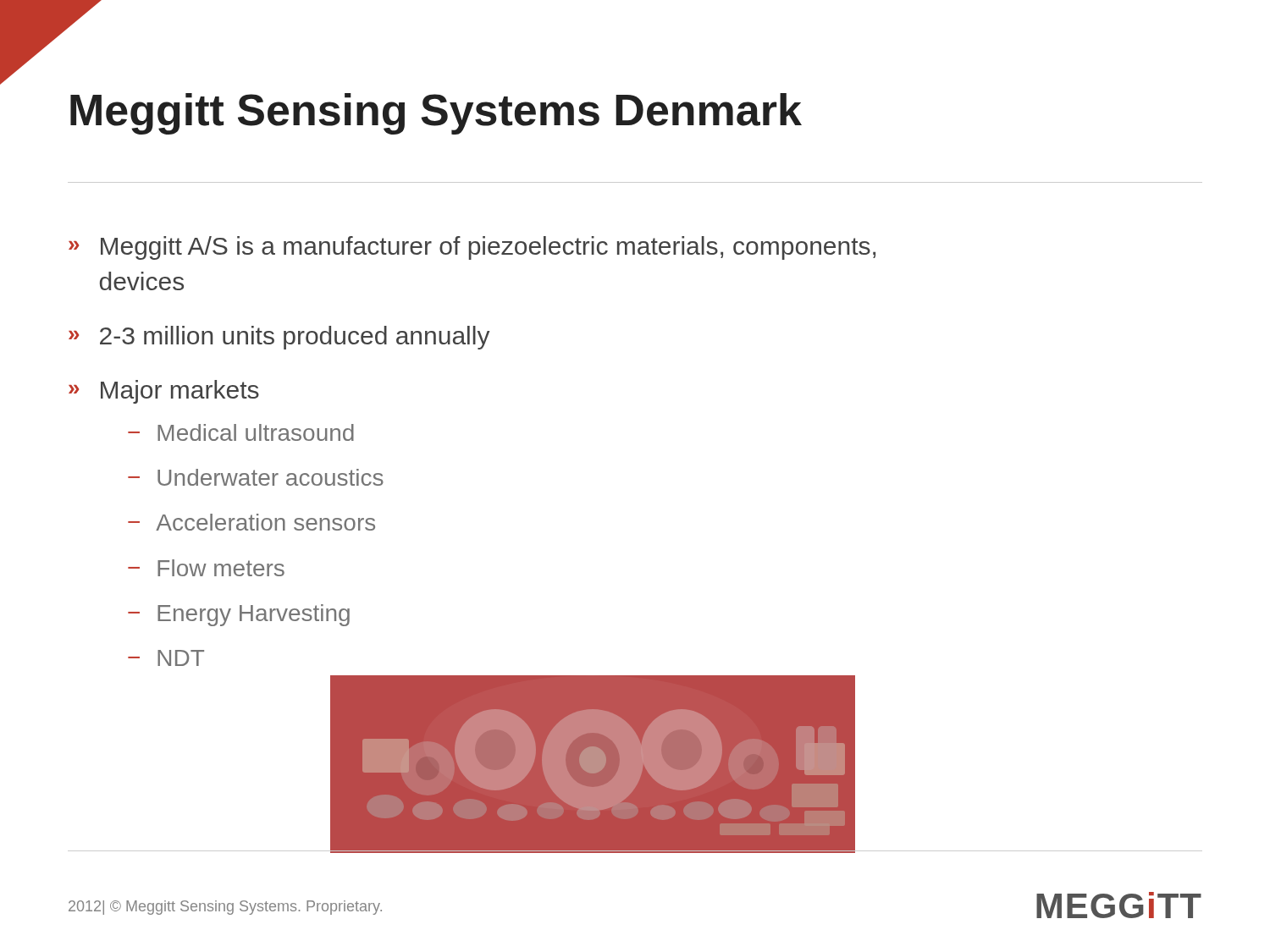Find the list item that reads "− Energy Harvesting"
1270x952 pixels.
point(239,613)
